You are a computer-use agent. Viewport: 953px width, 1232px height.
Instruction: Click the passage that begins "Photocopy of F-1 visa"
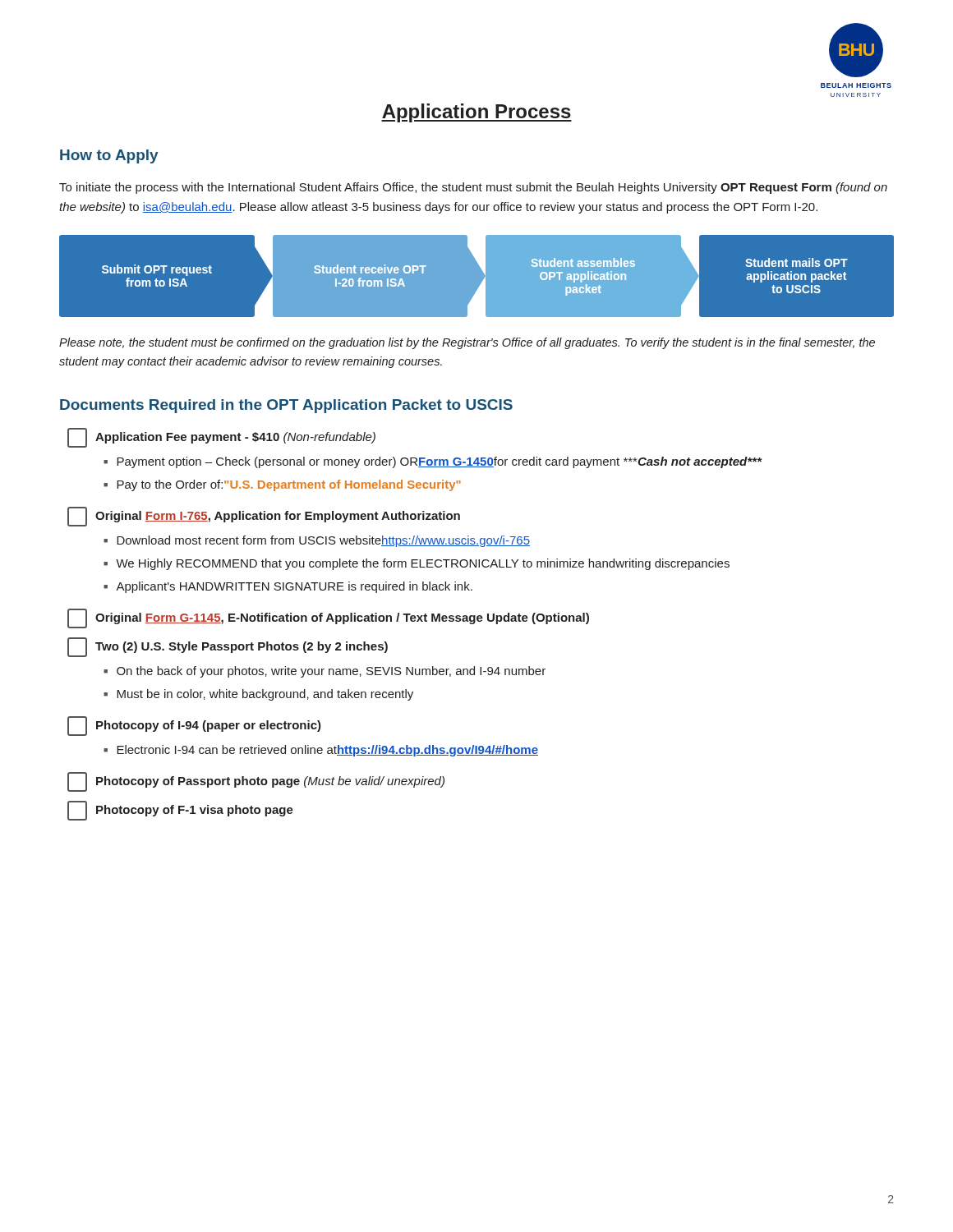(x=180, y=811)
